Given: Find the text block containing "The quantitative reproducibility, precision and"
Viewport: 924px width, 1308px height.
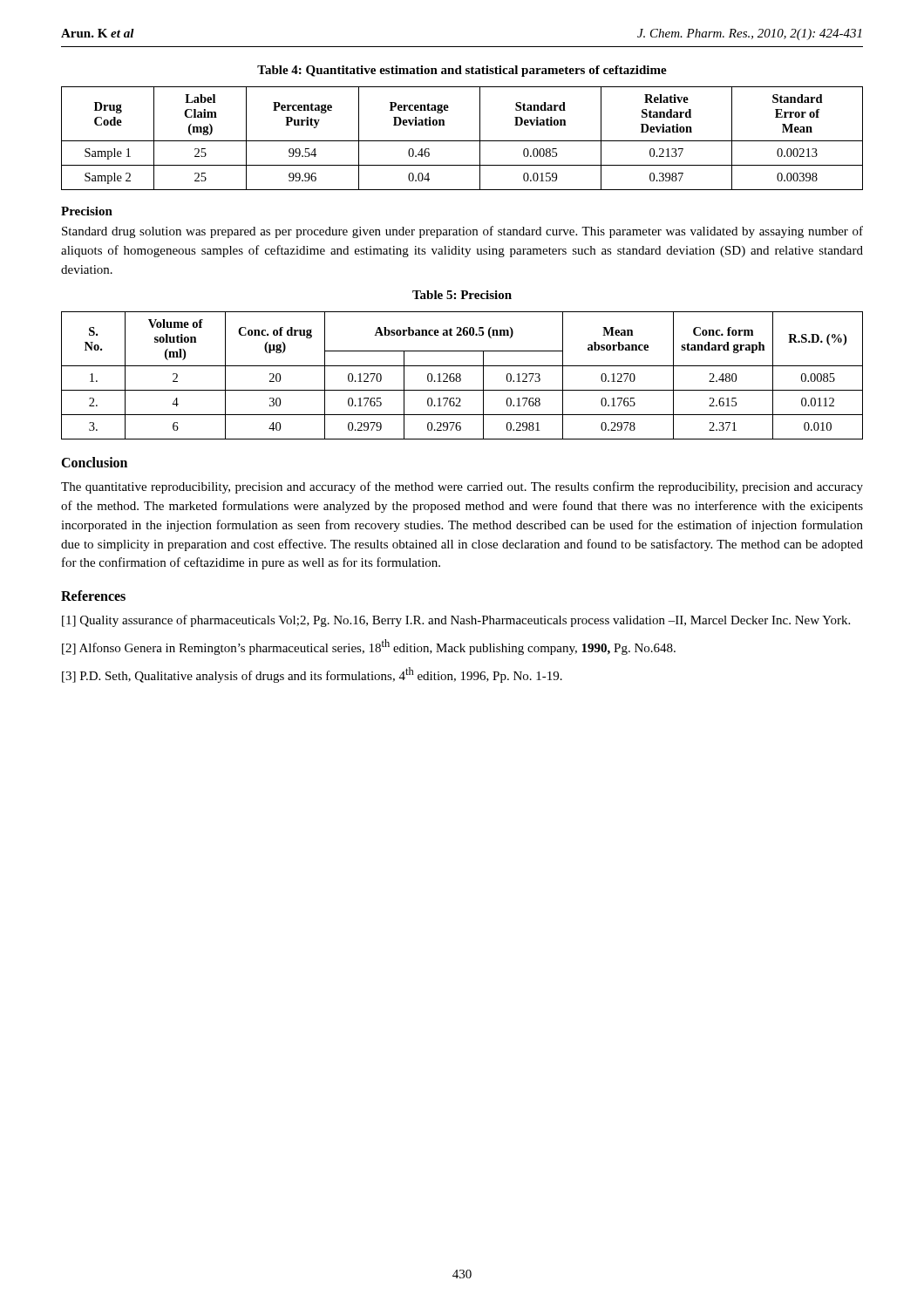Looking at the screenshot, I should pos(462,525).
